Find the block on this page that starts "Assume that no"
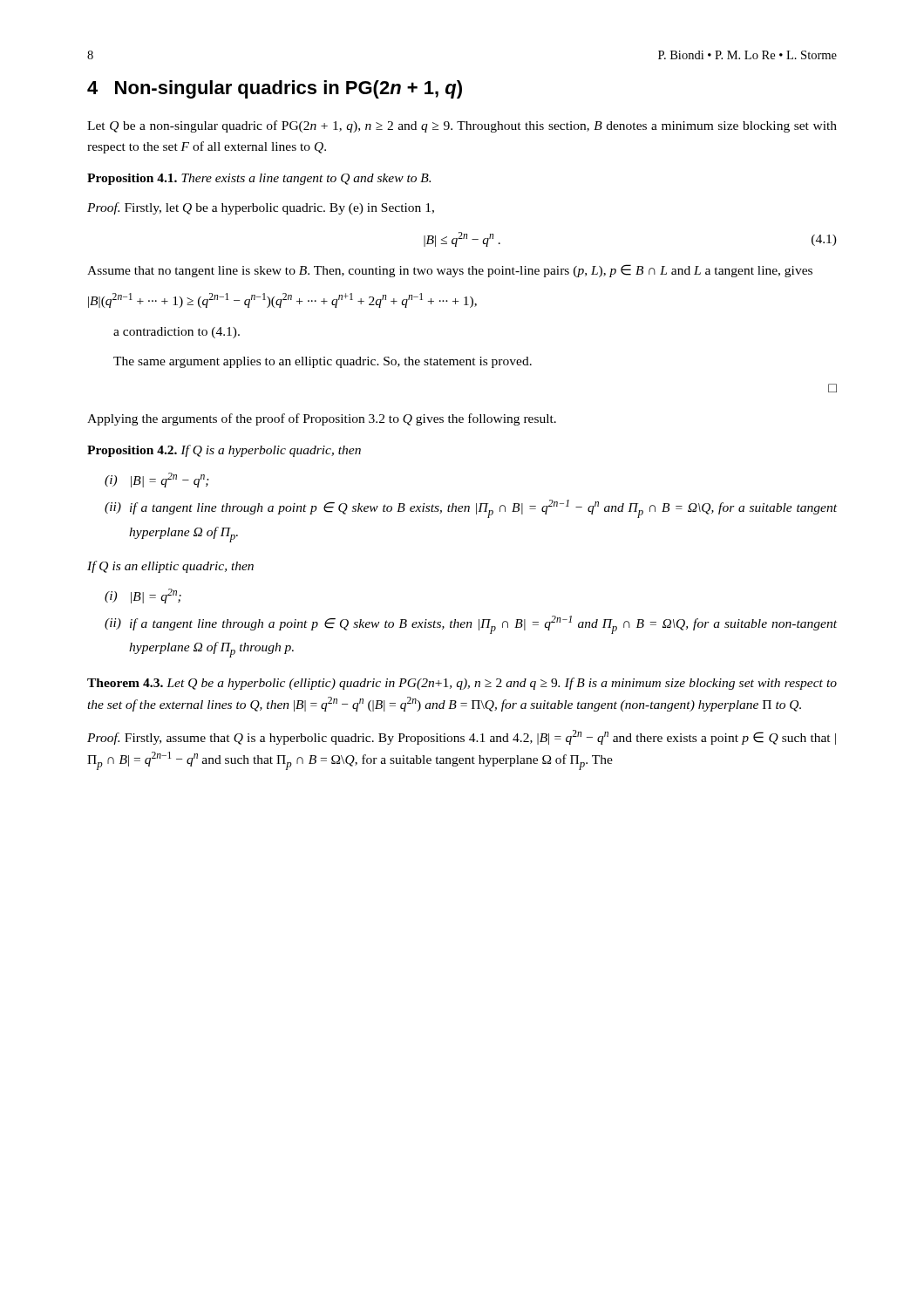924x1308 pixels. pos(462,270)
